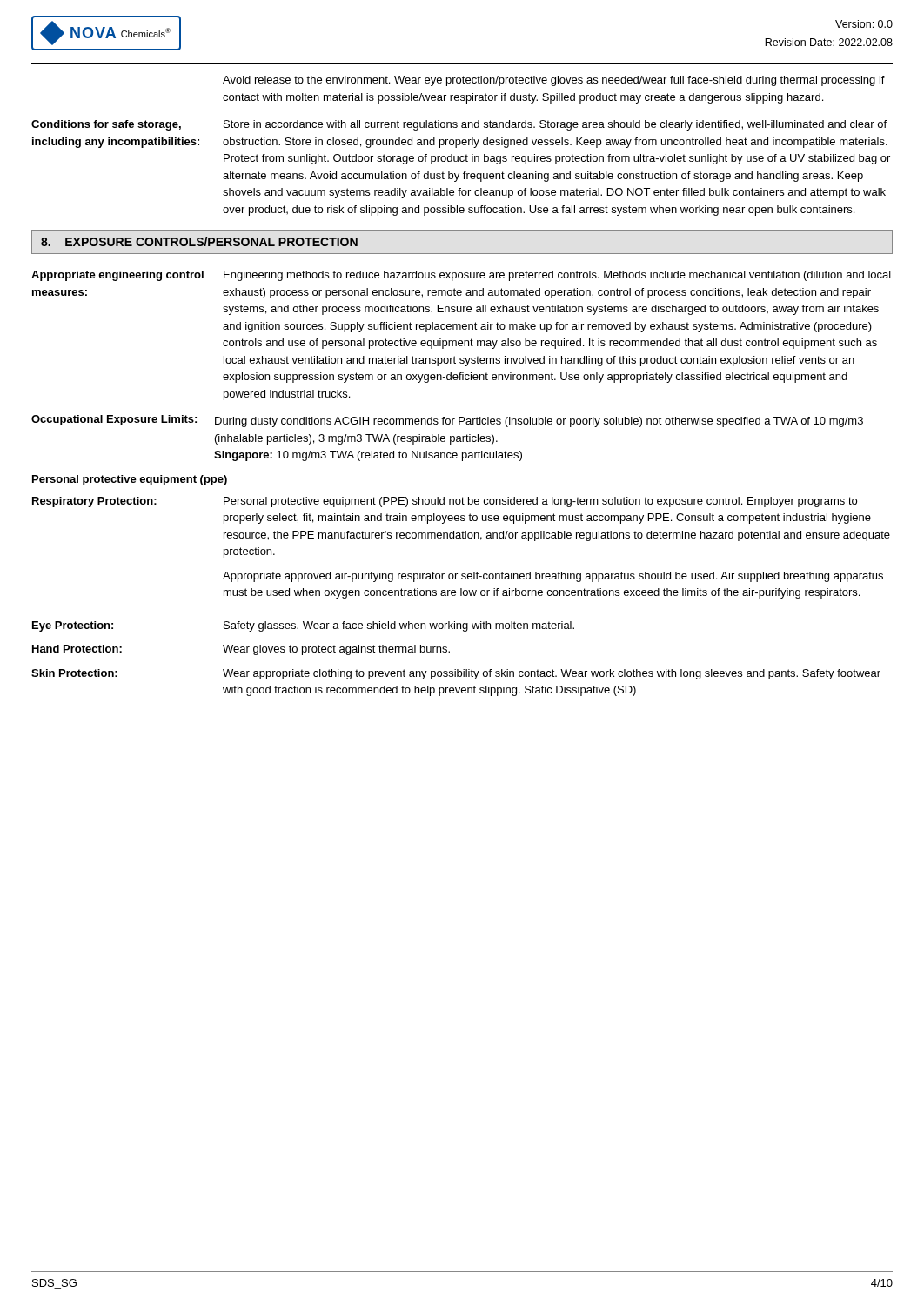Screen dimensions: 1305x924
Task: Locate the text block containing "Store in accordance with all current regulations"
Action: coord(557,166)
